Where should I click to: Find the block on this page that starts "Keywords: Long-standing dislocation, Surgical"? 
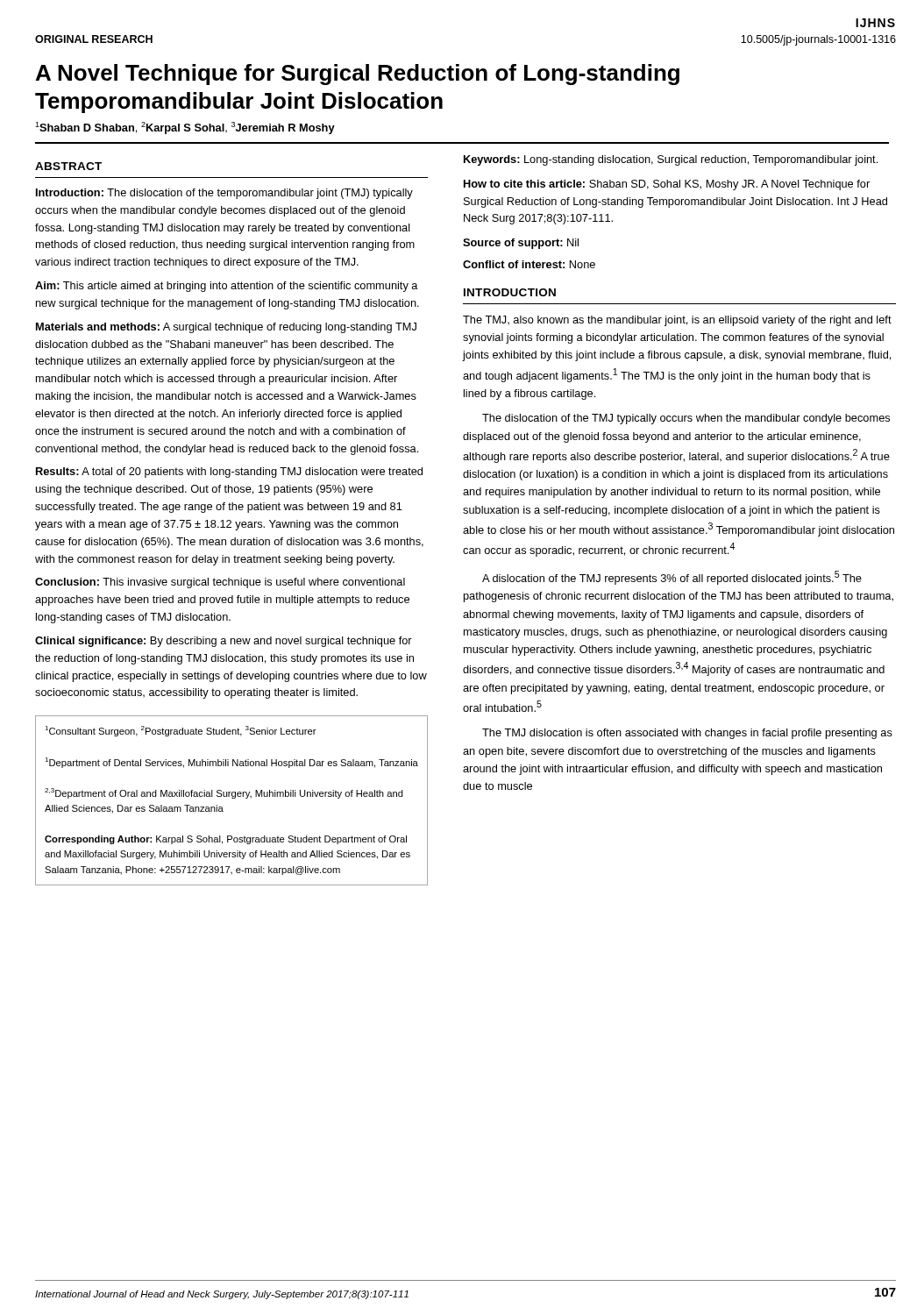[671, 159]
